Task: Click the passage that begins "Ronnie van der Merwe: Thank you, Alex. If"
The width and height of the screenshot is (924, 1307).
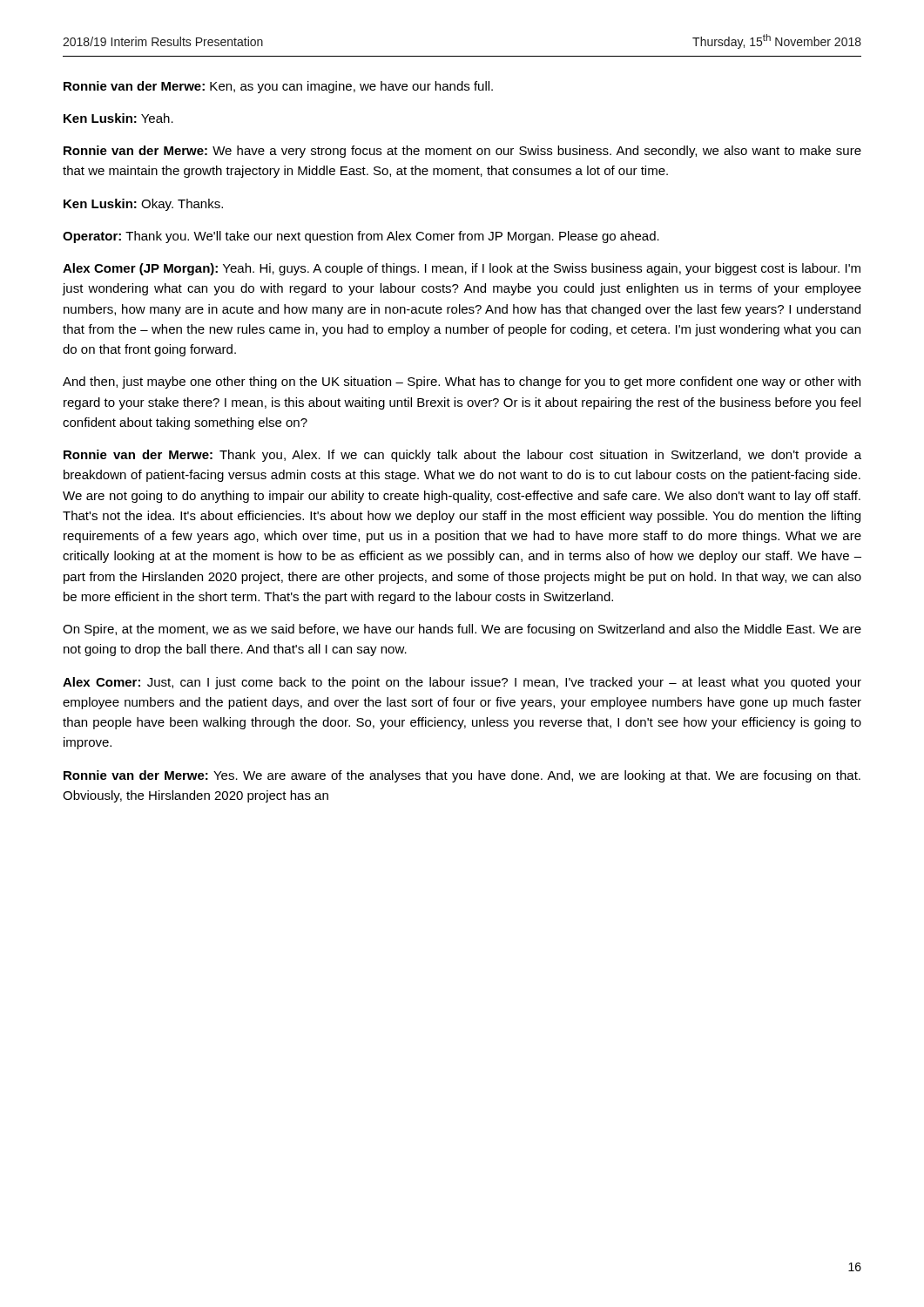Action: [x=462, y=525]
